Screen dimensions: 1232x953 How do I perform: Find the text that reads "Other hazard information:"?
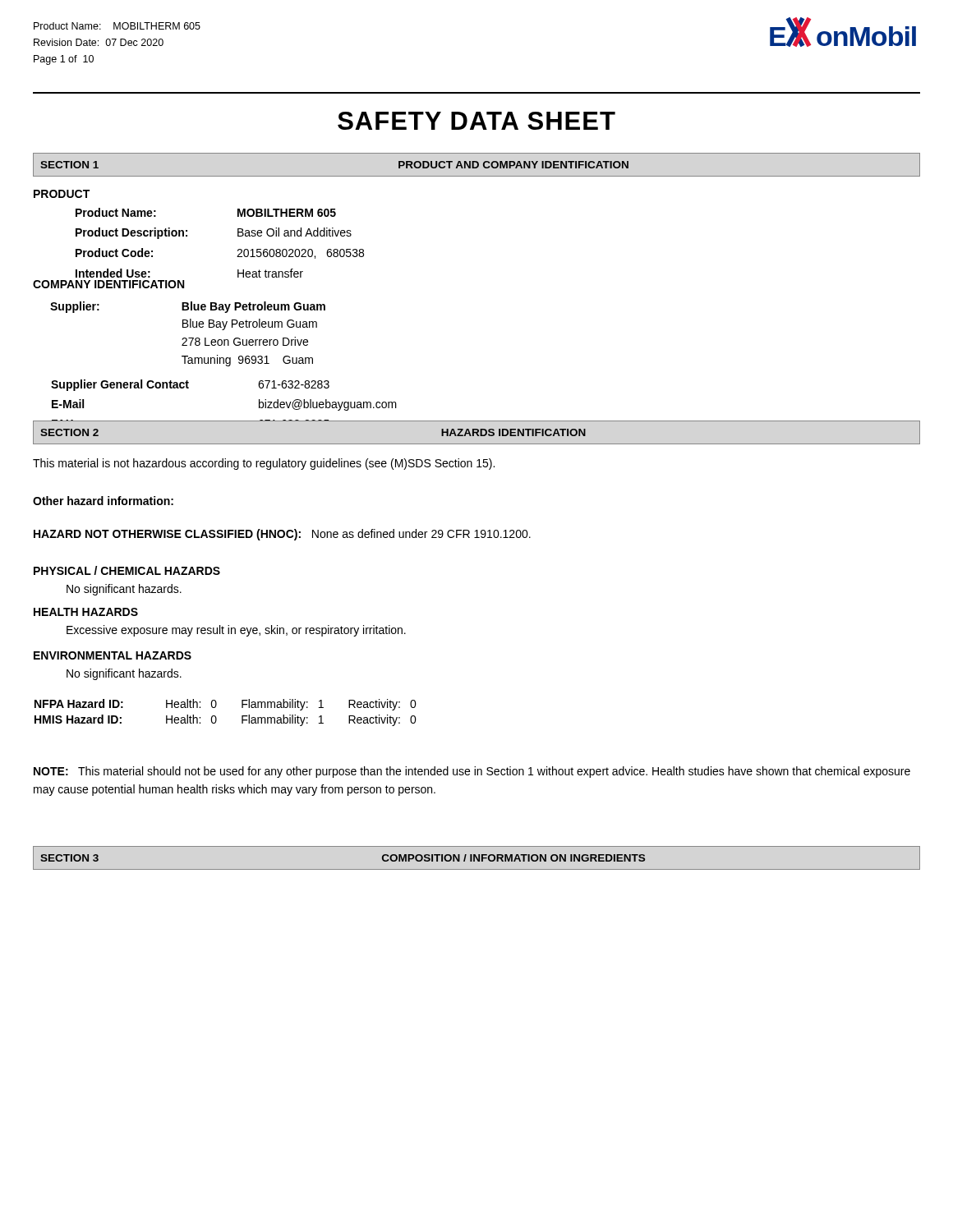(103, 501)
